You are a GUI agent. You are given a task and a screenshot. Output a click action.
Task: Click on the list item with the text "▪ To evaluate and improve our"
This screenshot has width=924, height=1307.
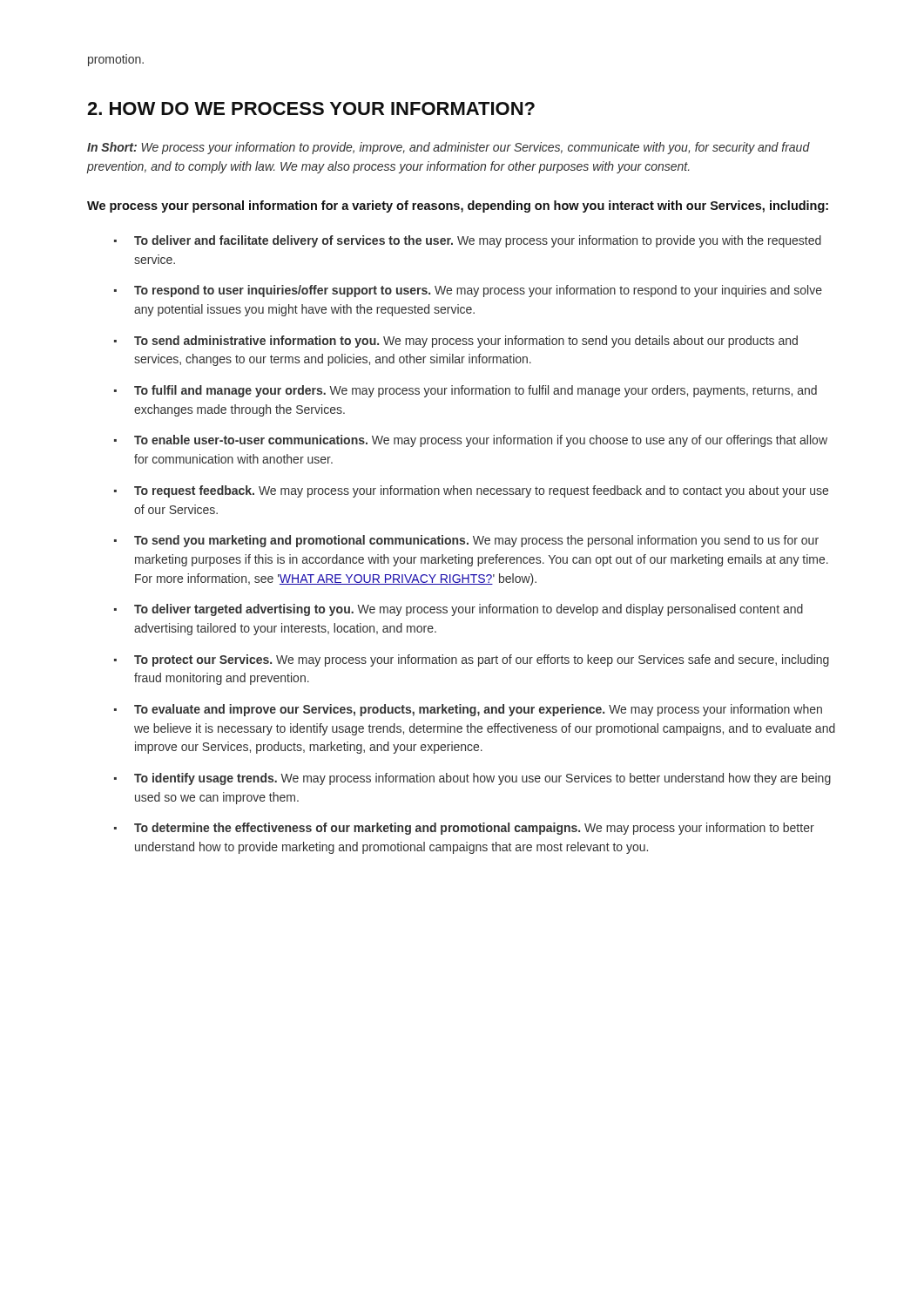tap(475, 729)
